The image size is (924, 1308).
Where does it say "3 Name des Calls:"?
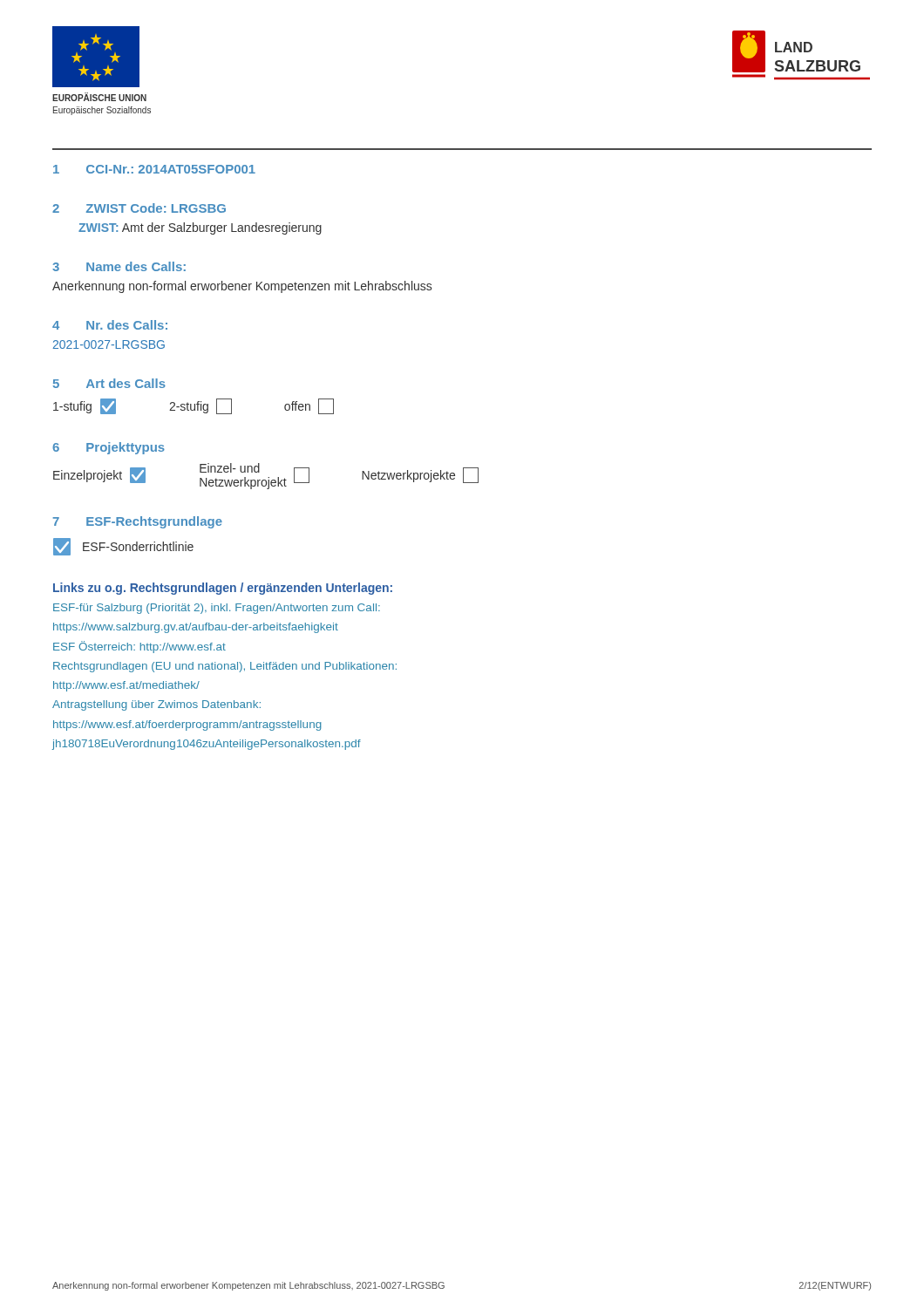[120, 266]
